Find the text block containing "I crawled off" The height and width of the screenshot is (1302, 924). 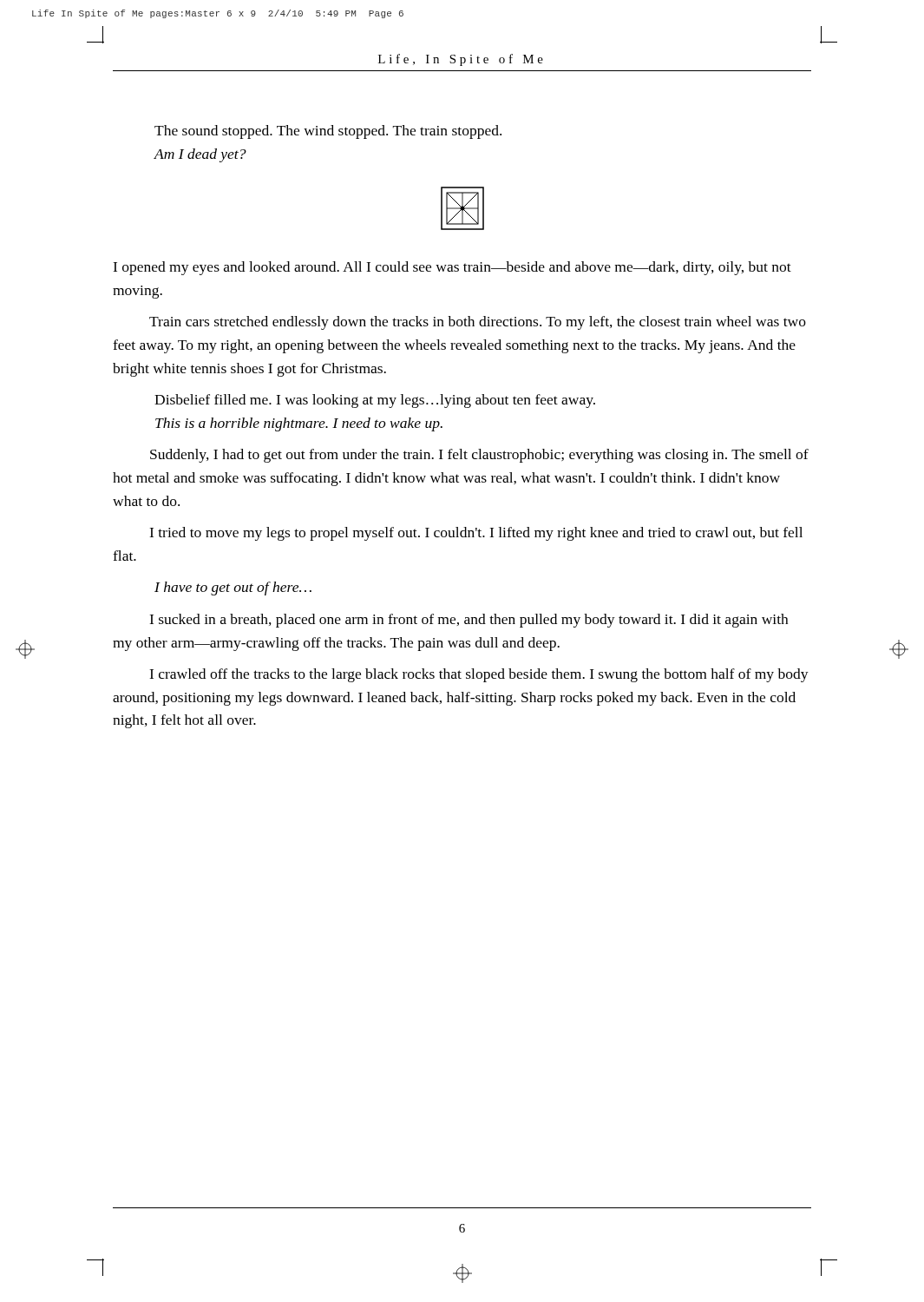pos(462,697)
